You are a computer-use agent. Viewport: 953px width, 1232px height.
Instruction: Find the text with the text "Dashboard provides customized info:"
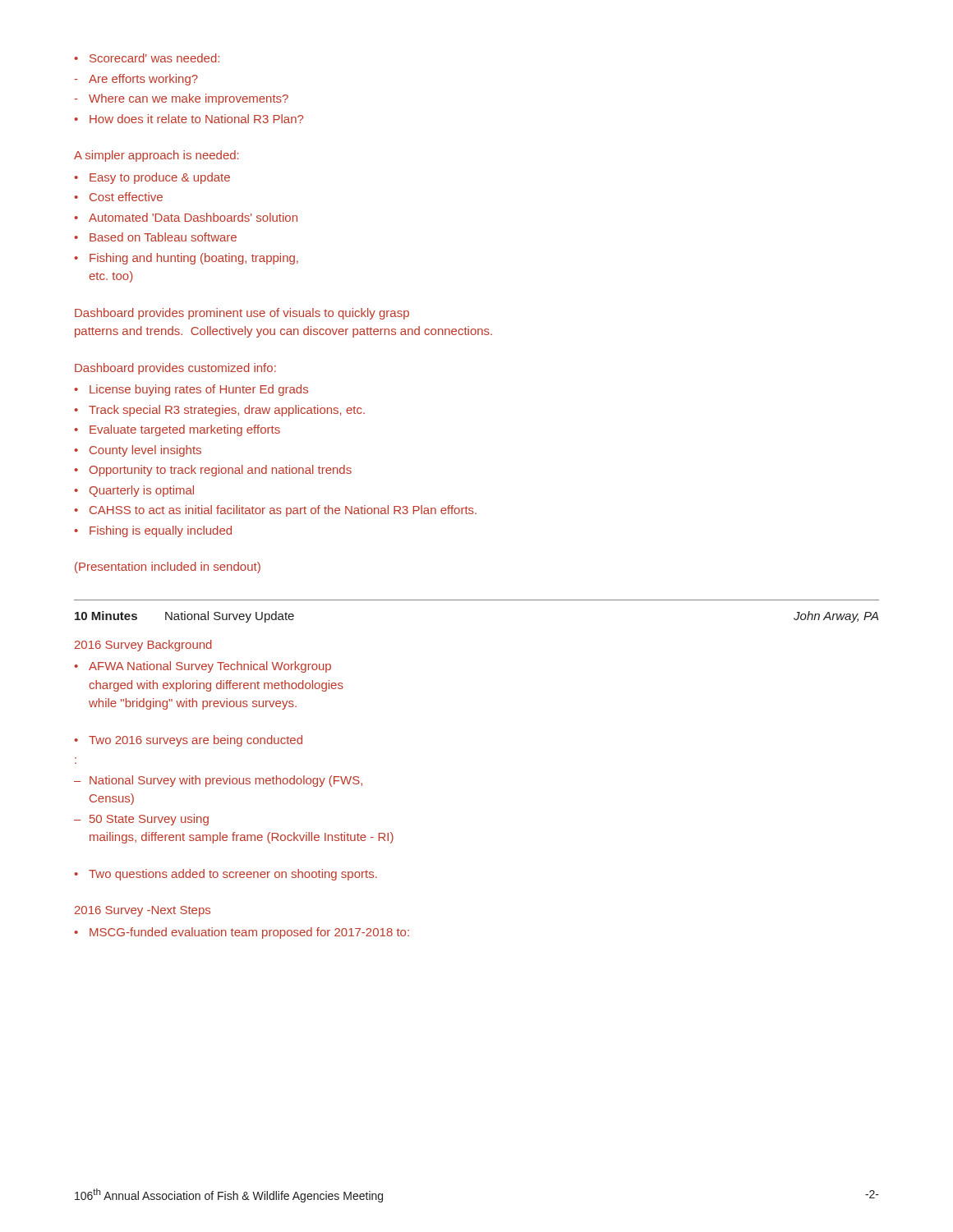pyautogui.click(x=175, y=367)
